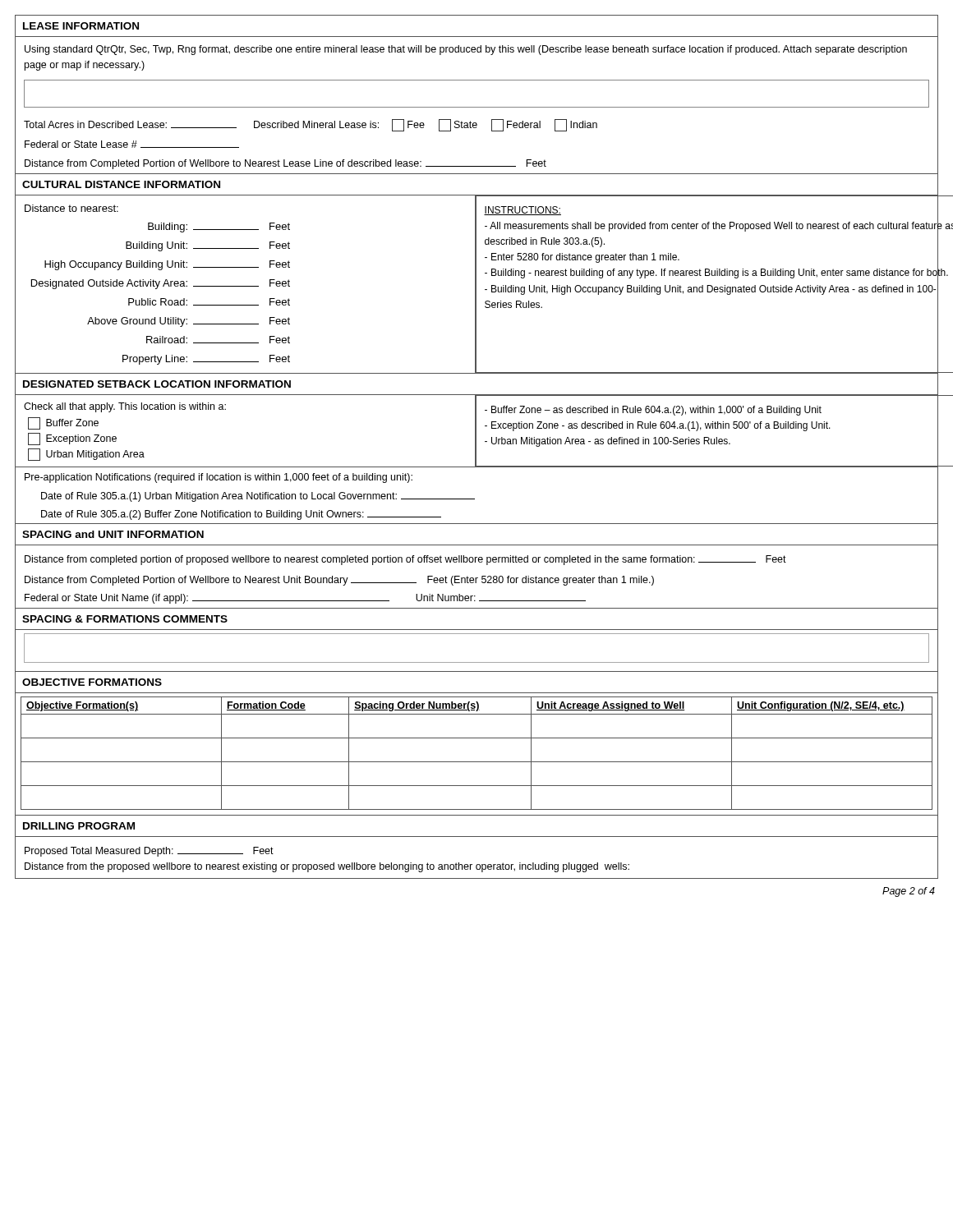
Task: Select the section header containing "DRILLING PROGRAM"
Action: (x=79, y=826)
